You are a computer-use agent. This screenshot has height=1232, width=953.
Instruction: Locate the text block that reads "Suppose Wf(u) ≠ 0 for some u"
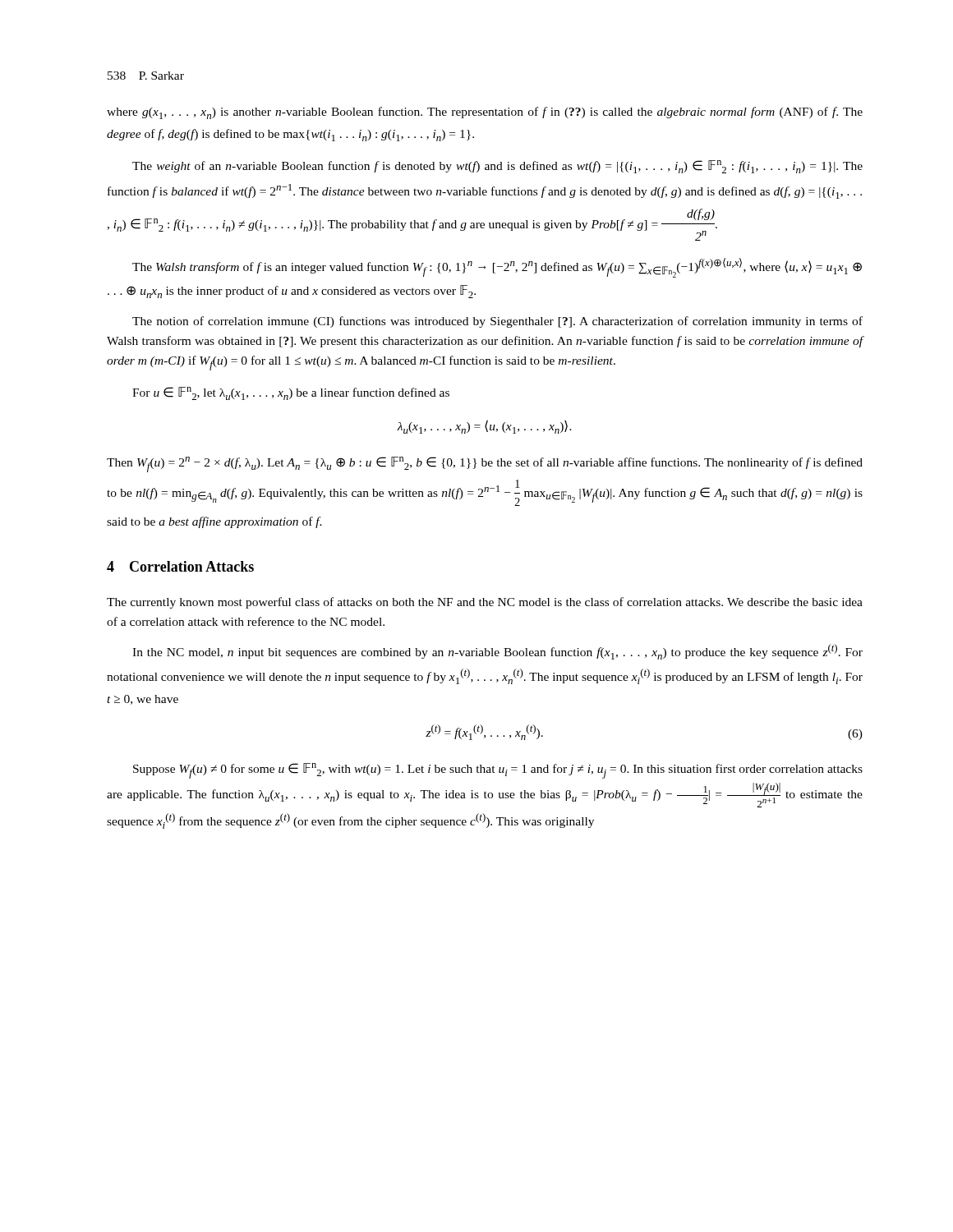pyautogui.click(x=485, y=795)
